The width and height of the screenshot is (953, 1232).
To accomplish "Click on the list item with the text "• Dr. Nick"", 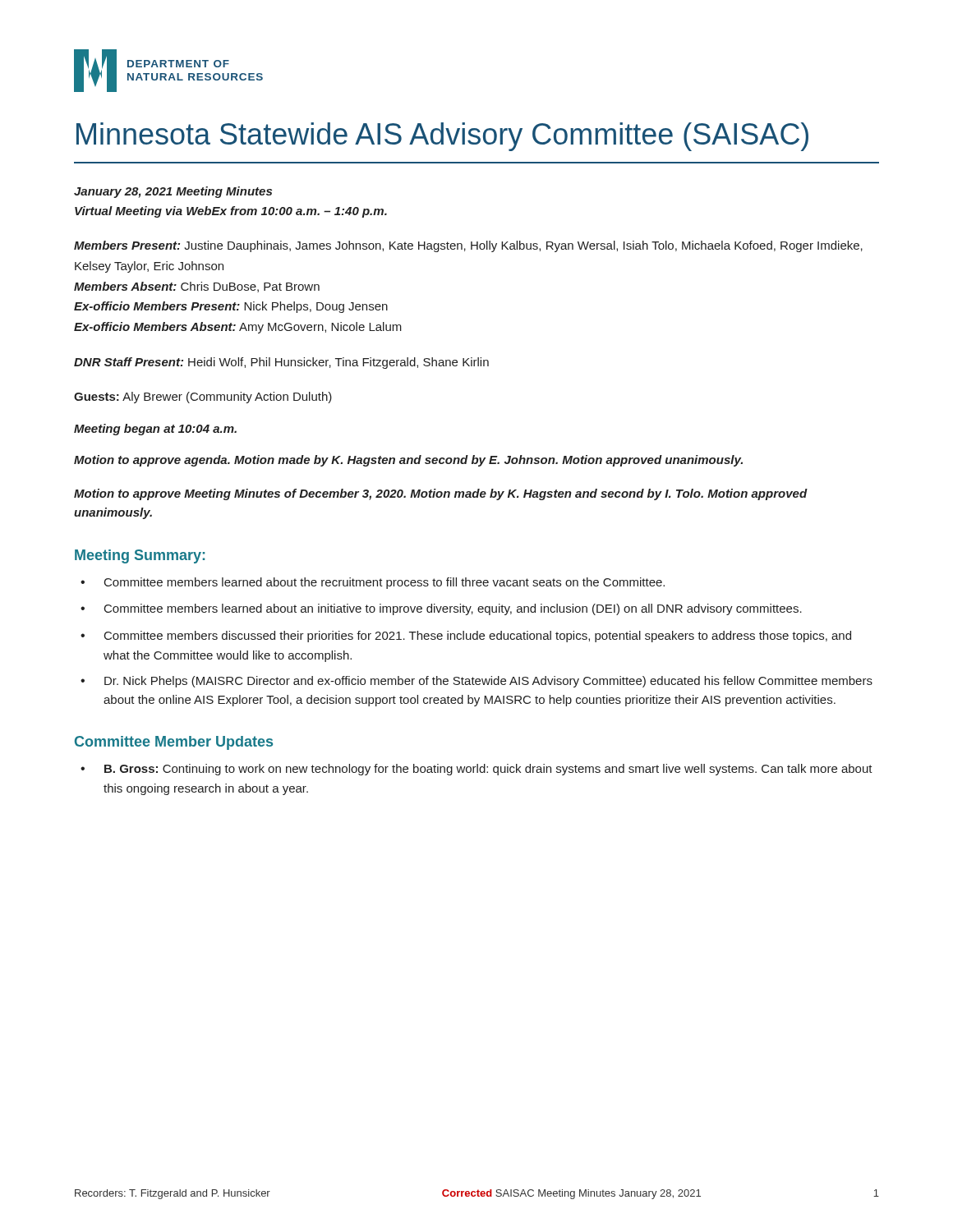I will click(476, 690).
